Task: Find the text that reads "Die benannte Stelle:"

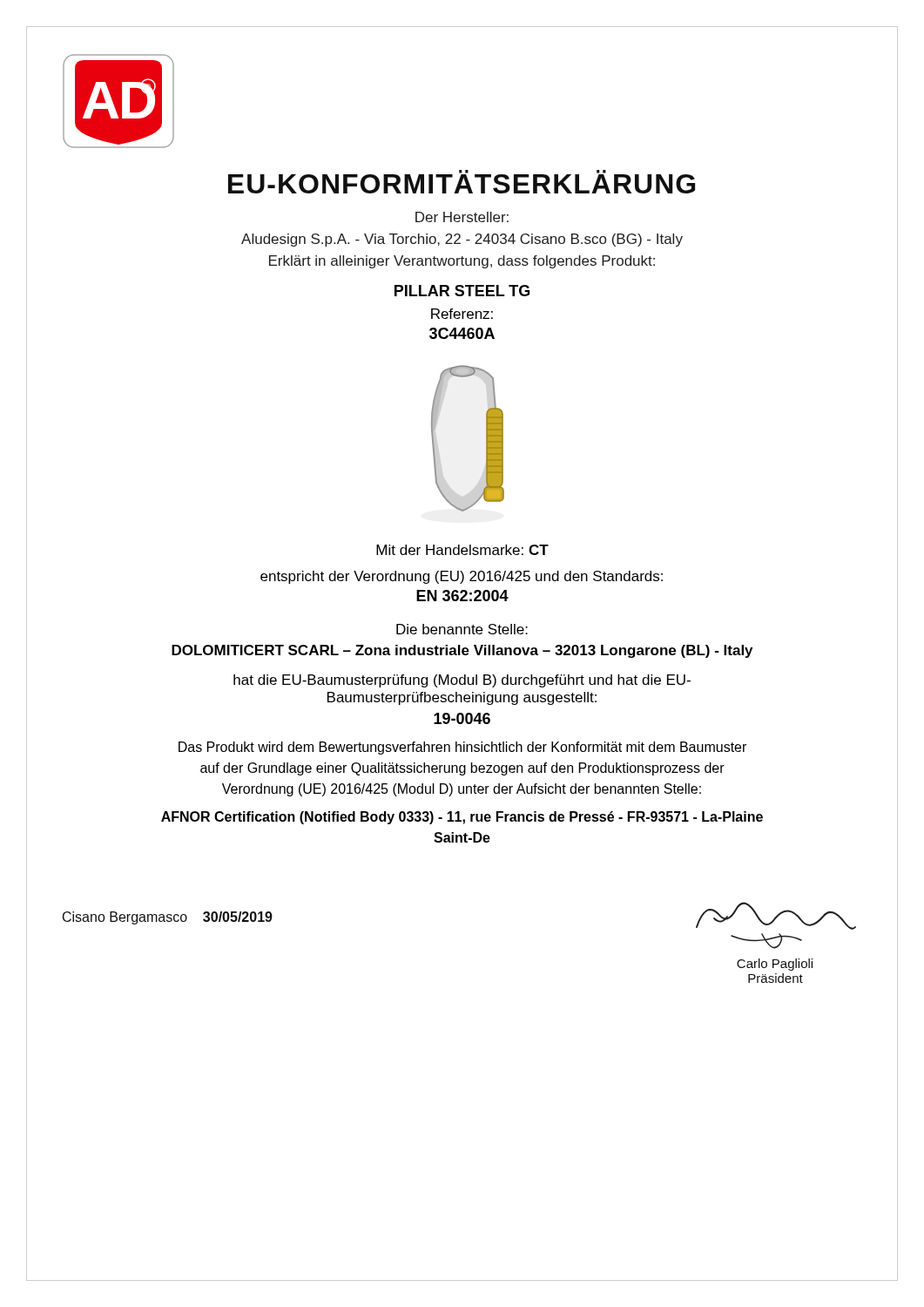Action: (462, 630)
